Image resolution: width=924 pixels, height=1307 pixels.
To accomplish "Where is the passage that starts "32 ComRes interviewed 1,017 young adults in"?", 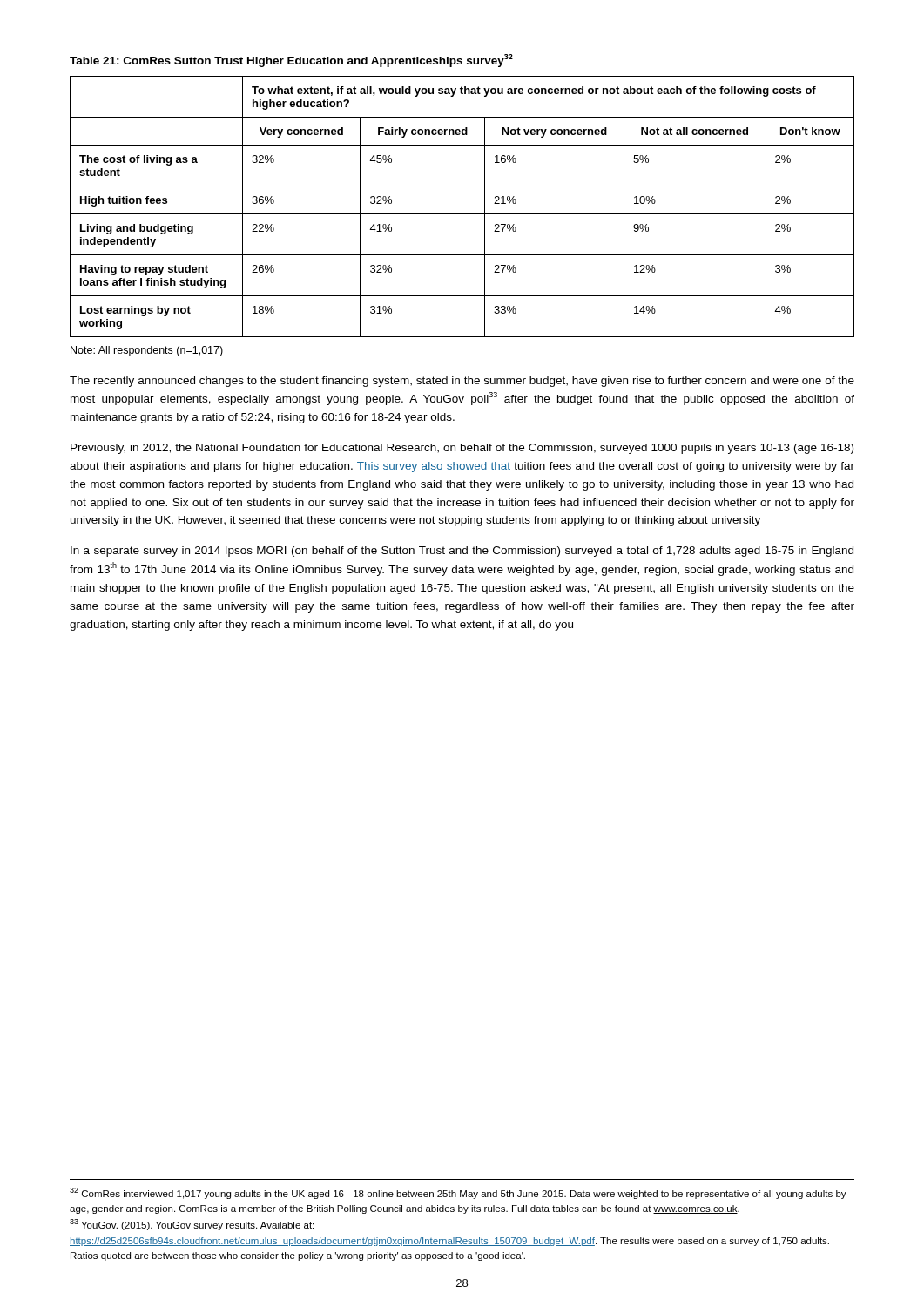I will point(458,1223).
